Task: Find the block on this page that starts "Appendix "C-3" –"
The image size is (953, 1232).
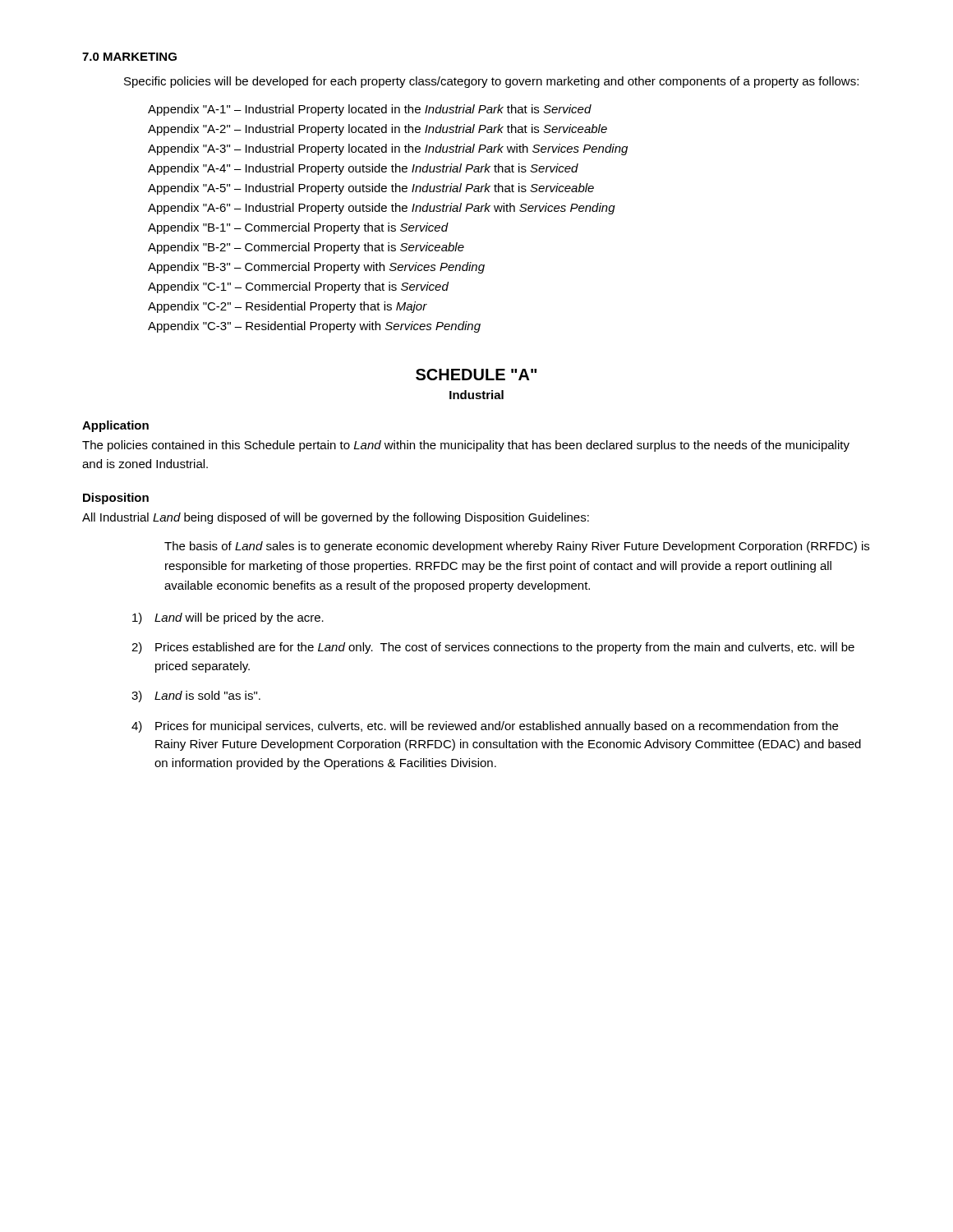Action: (x=314, y=326)
